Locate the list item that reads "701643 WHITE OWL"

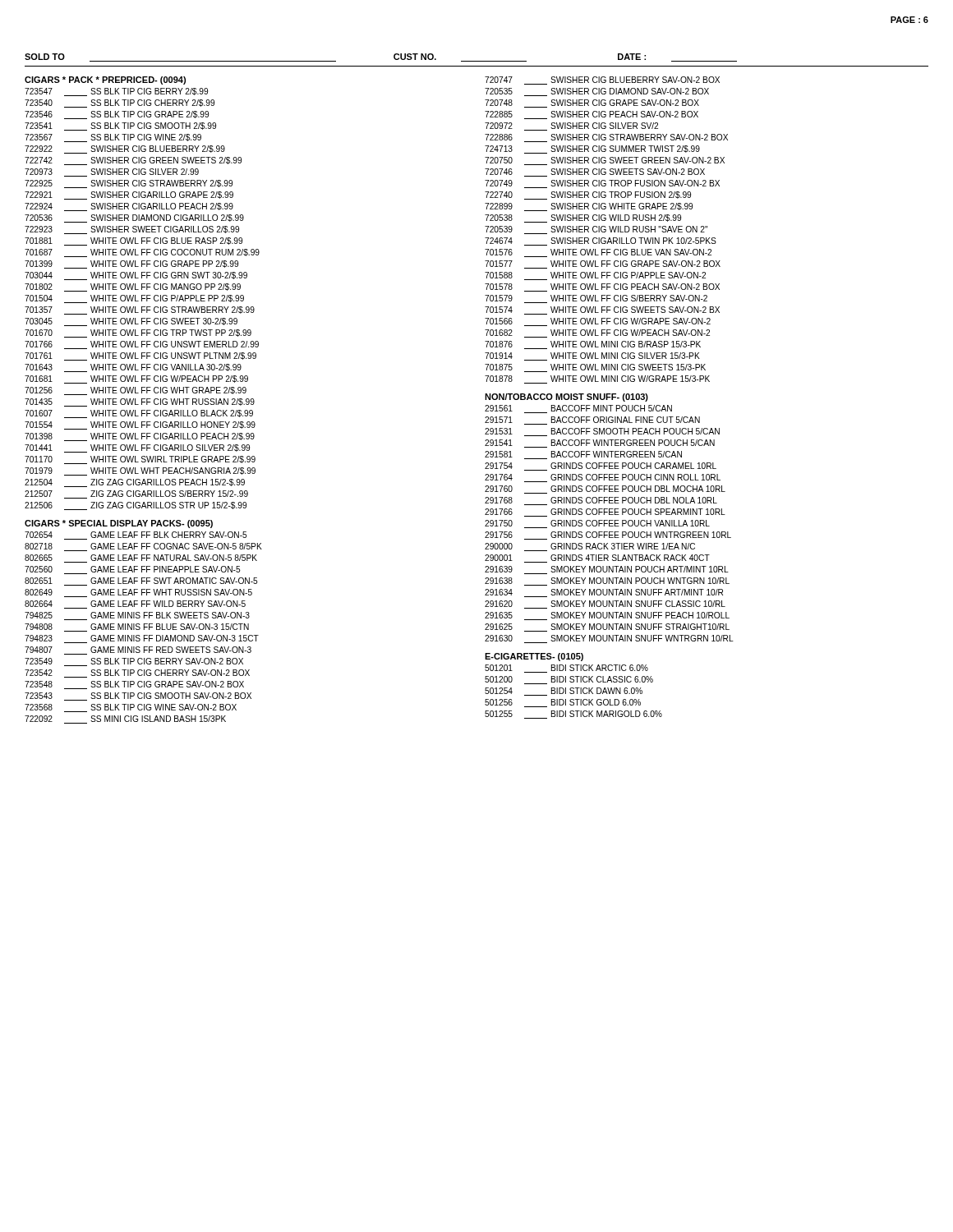pyautogui.click(x=133, y=368)
